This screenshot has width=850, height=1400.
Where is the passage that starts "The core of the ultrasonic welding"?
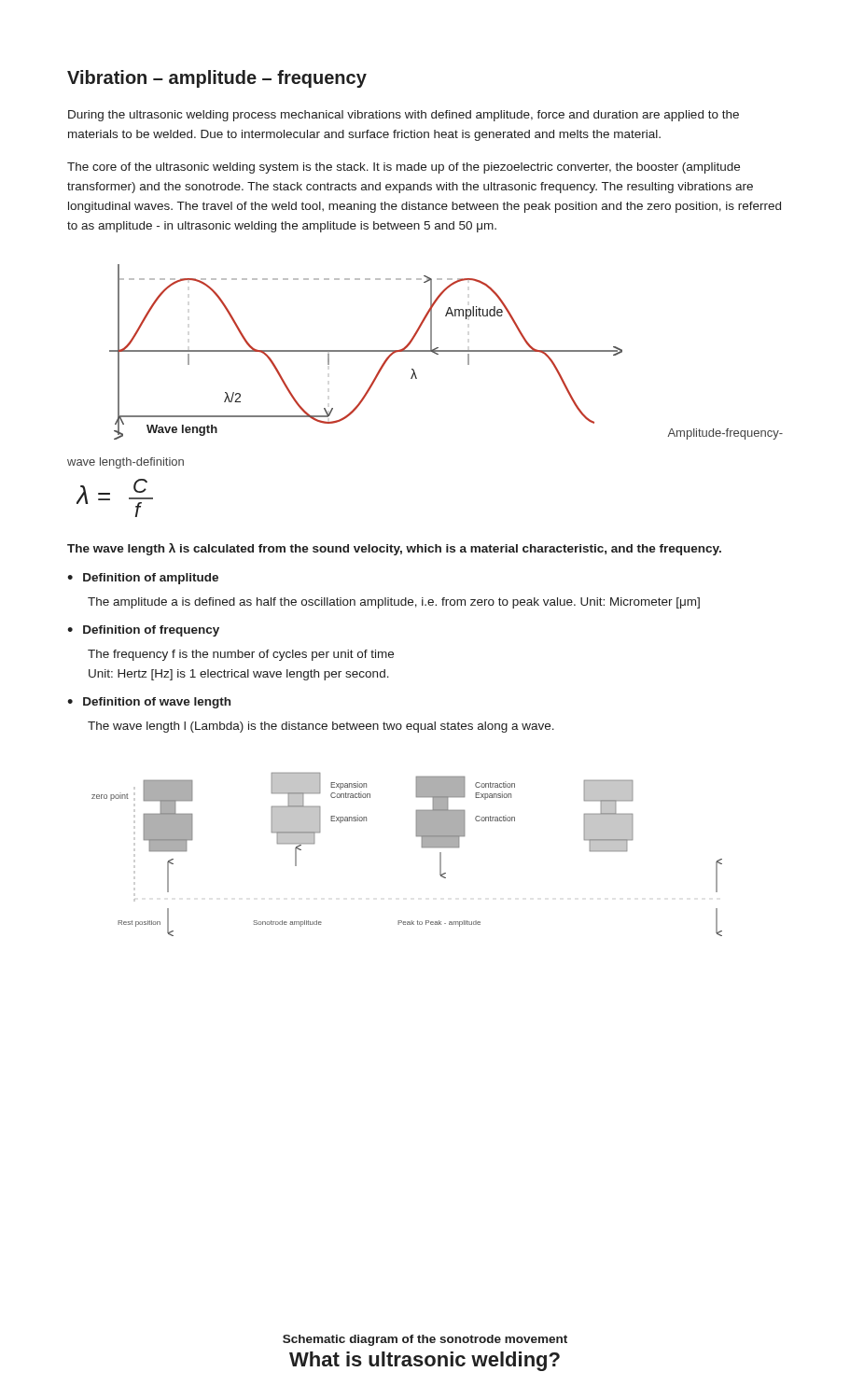point(425,197)
